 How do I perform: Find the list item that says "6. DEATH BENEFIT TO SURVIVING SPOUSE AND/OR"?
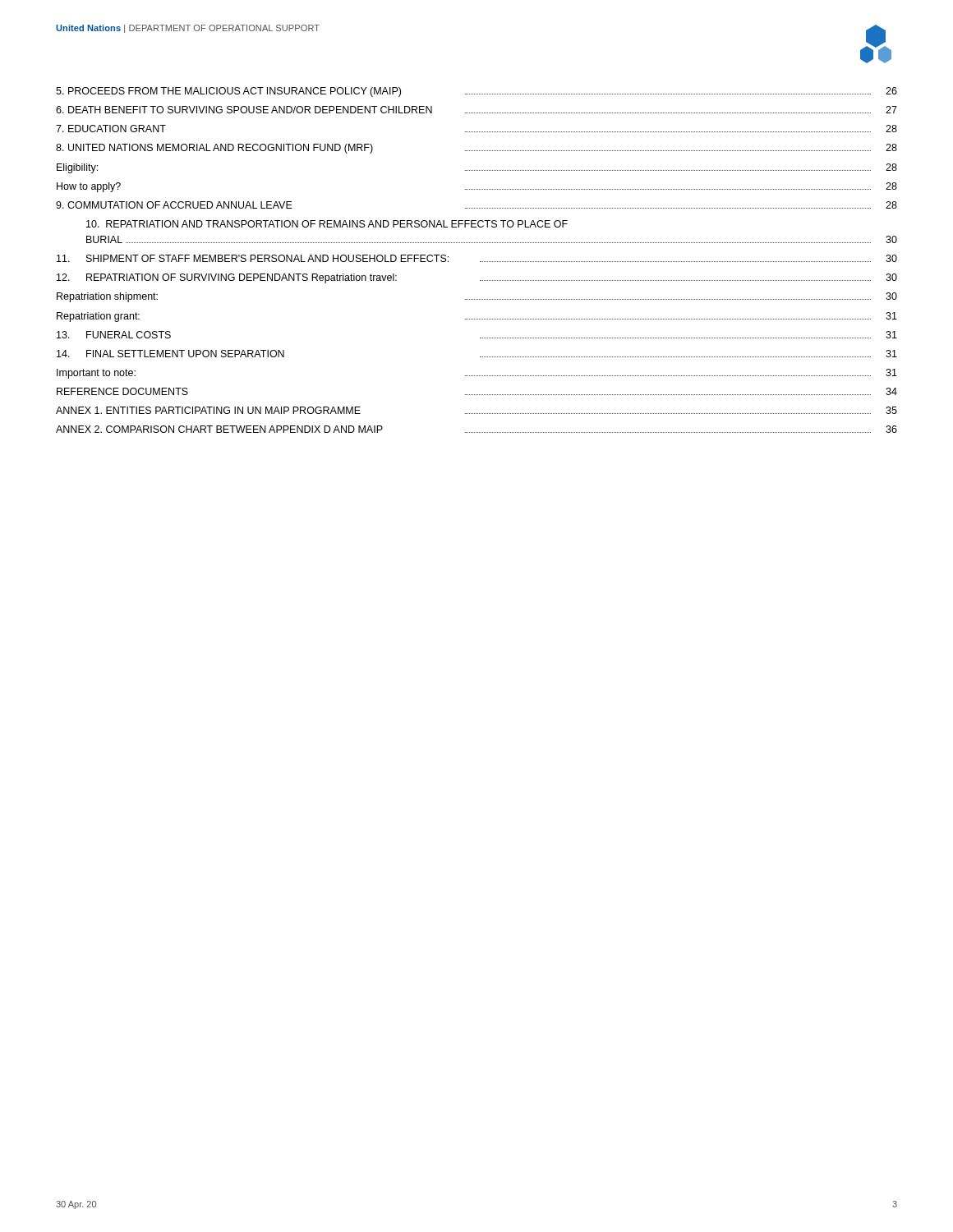coord(476,111)
